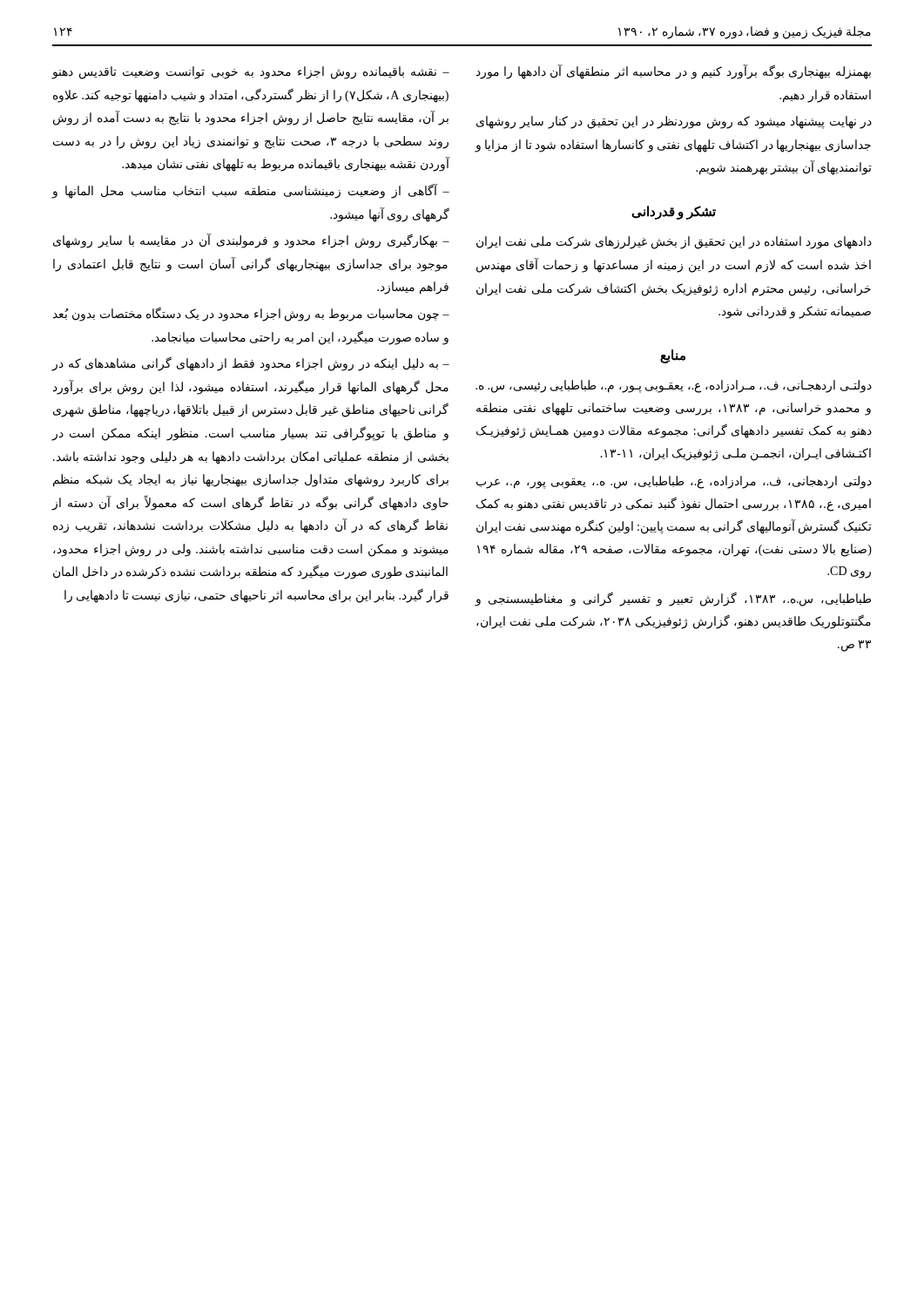Click on the text starting "تشکر و قدردانی"

pyautogui.click(x=673, y=212)
